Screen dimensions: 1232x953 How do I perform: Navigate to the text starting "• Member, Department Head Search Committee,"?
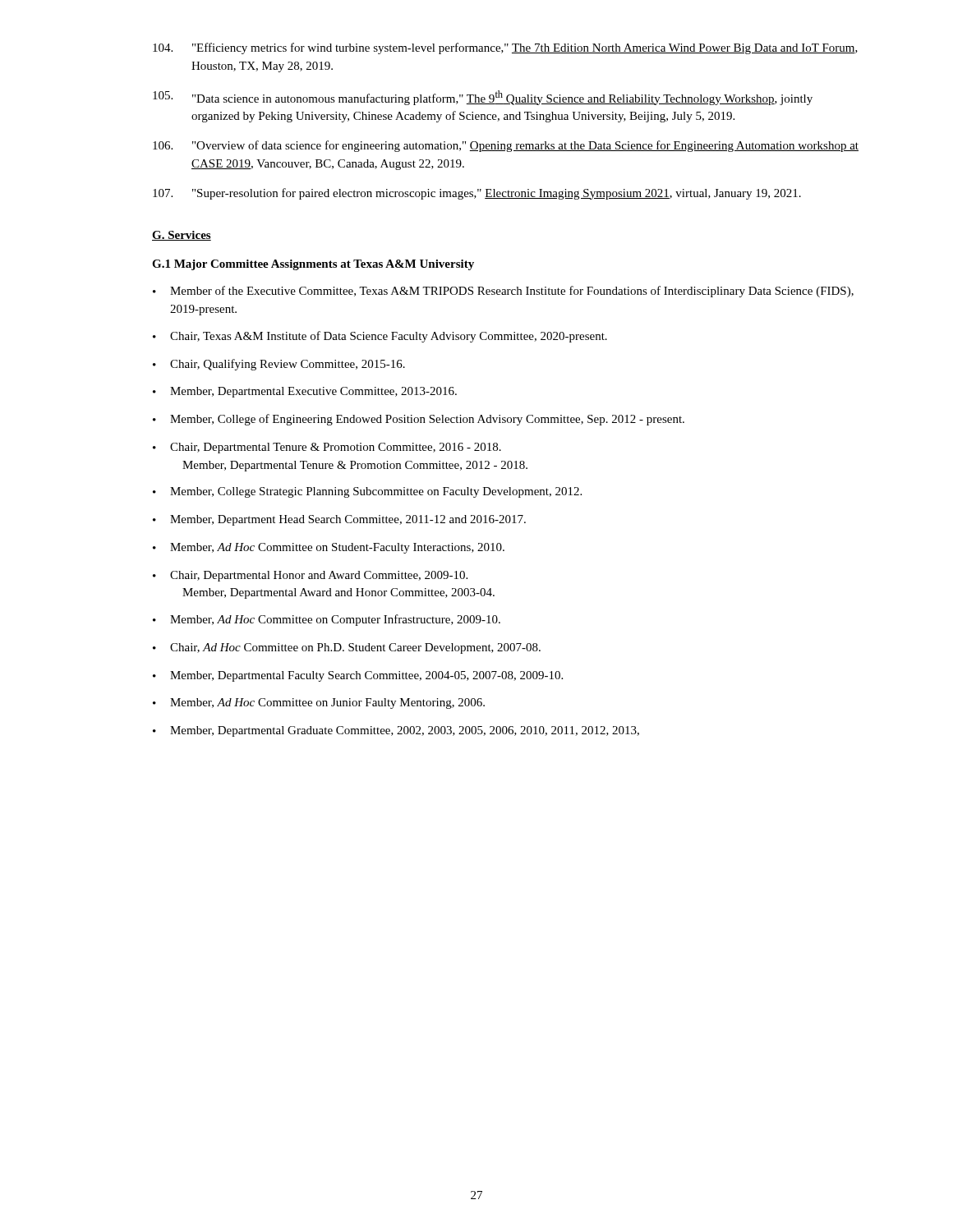(x=507, y=520)
